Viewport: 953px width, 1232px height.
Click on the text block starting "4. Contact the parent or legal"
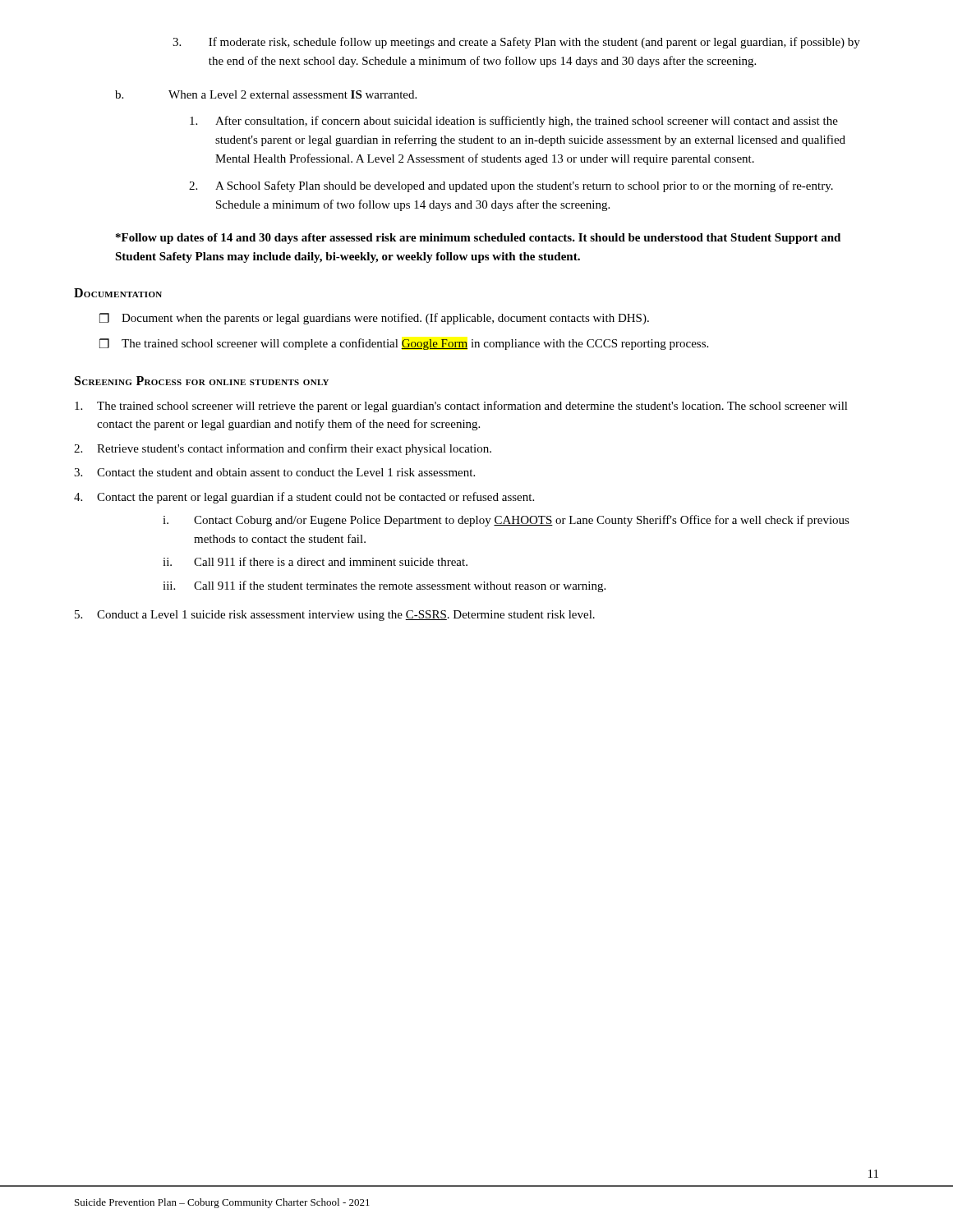coord(304,498)
